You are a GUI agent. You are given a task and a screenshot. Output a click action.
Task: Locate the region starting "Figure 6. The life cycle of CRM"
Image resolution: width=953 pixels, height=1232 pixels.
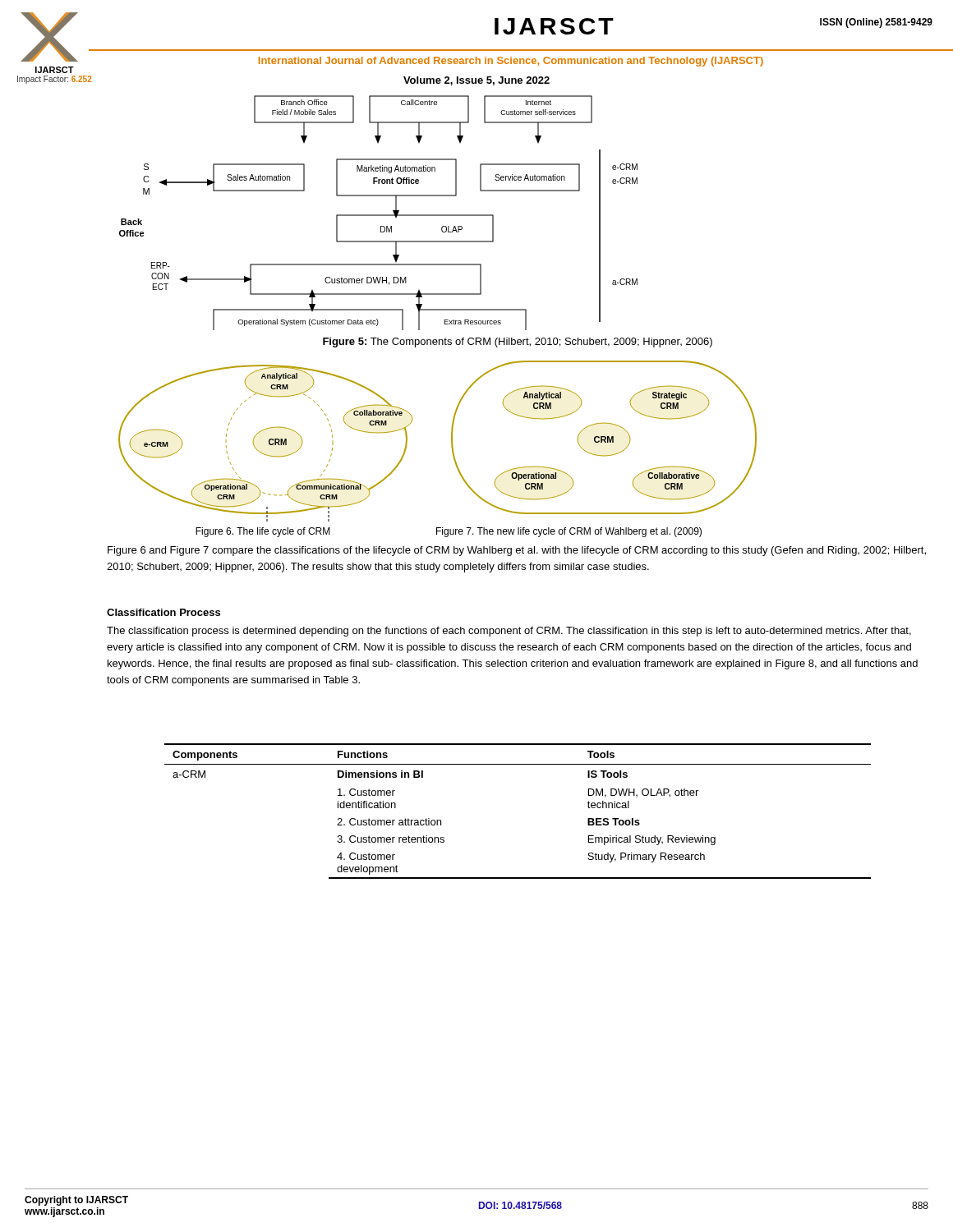[x=263, y=531]
